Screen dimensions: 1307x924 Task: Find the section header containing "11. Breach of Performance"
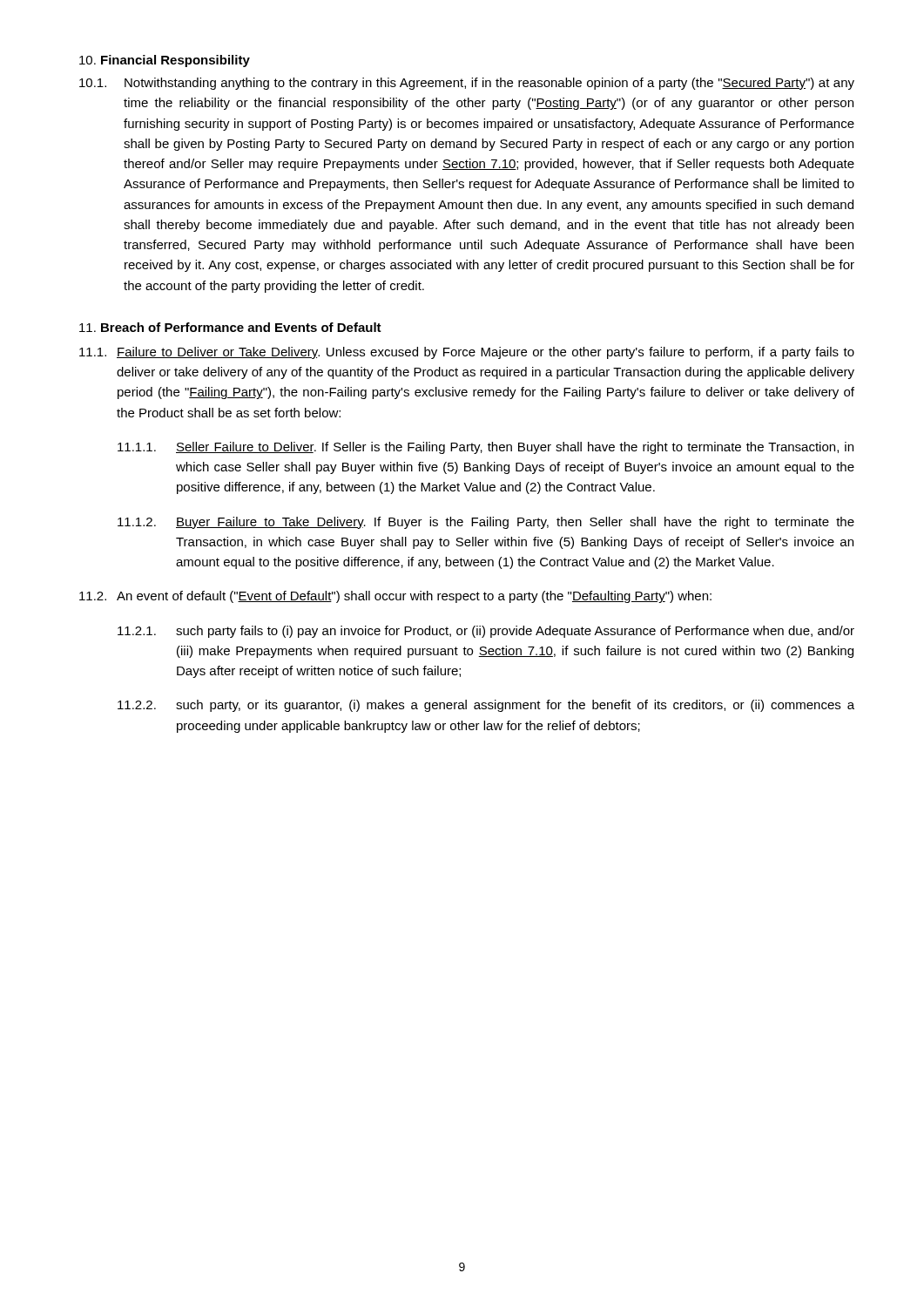click(230, 327)
